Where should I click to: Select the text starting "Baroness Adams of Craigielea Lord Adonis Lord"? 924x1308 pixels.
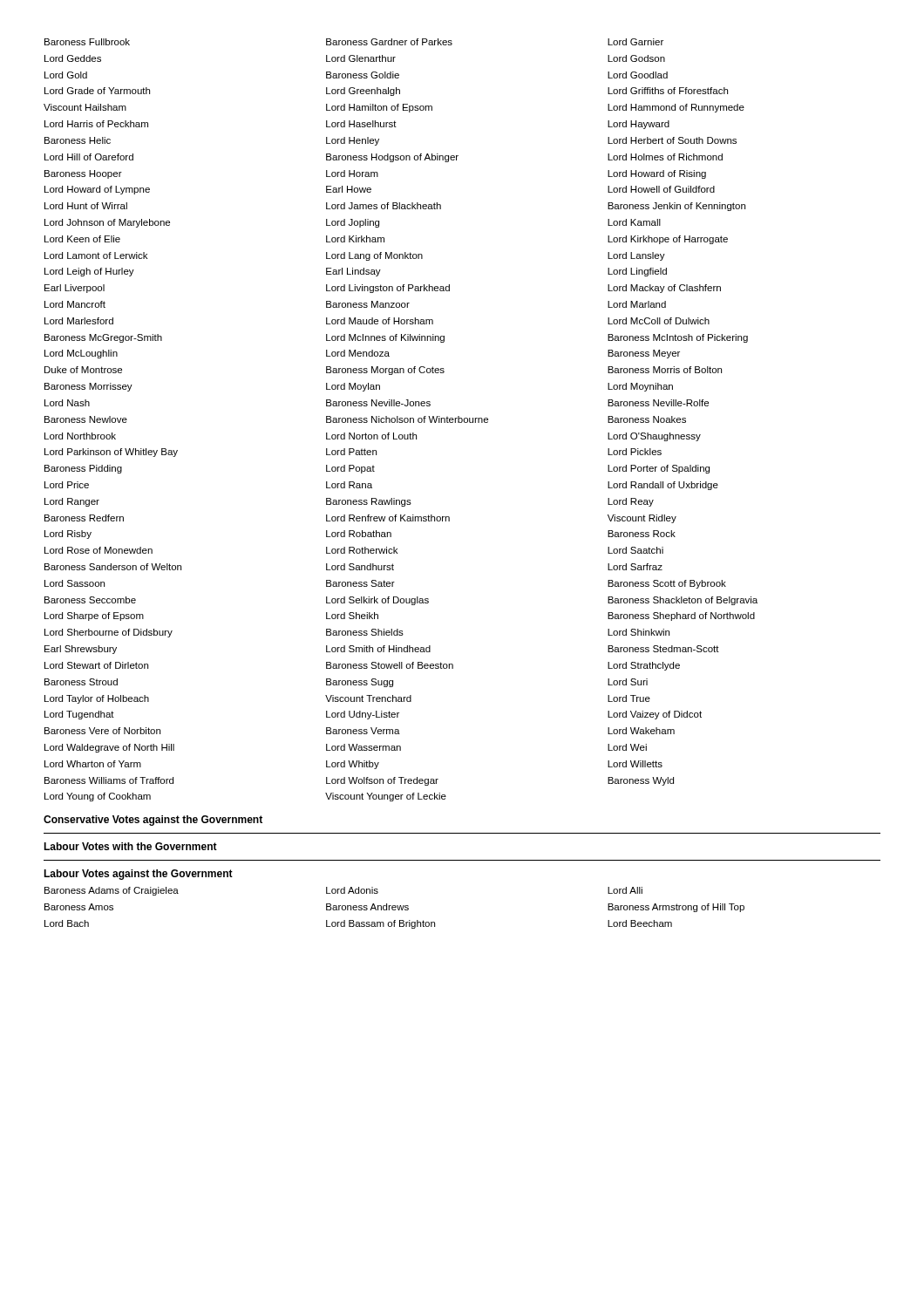pyautogui.click(x=343, y=891)
